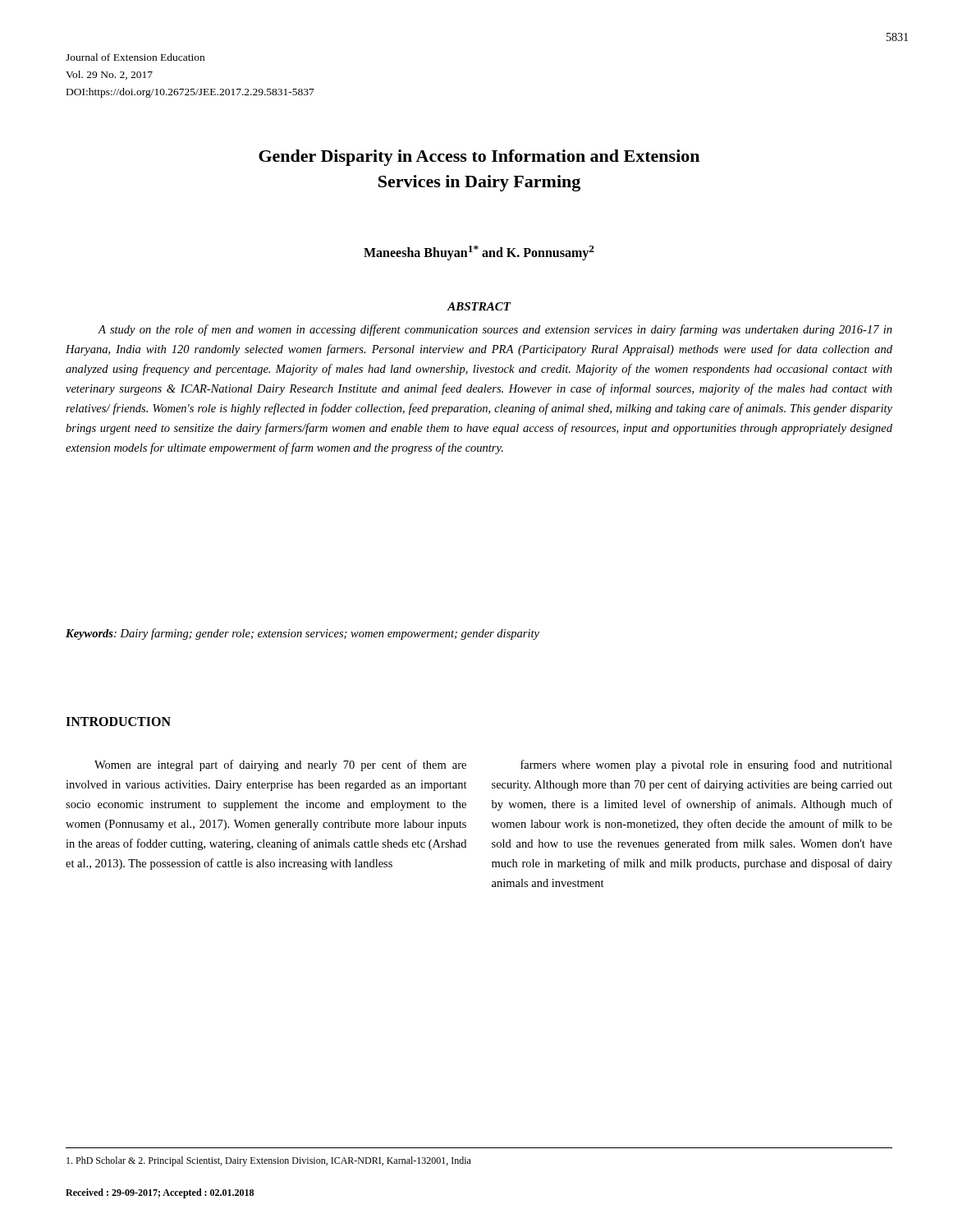Viewport: 958px width, 1232px height.
Task: Navigate to the text starting "A study on"
Action: [x=479, y=388]
